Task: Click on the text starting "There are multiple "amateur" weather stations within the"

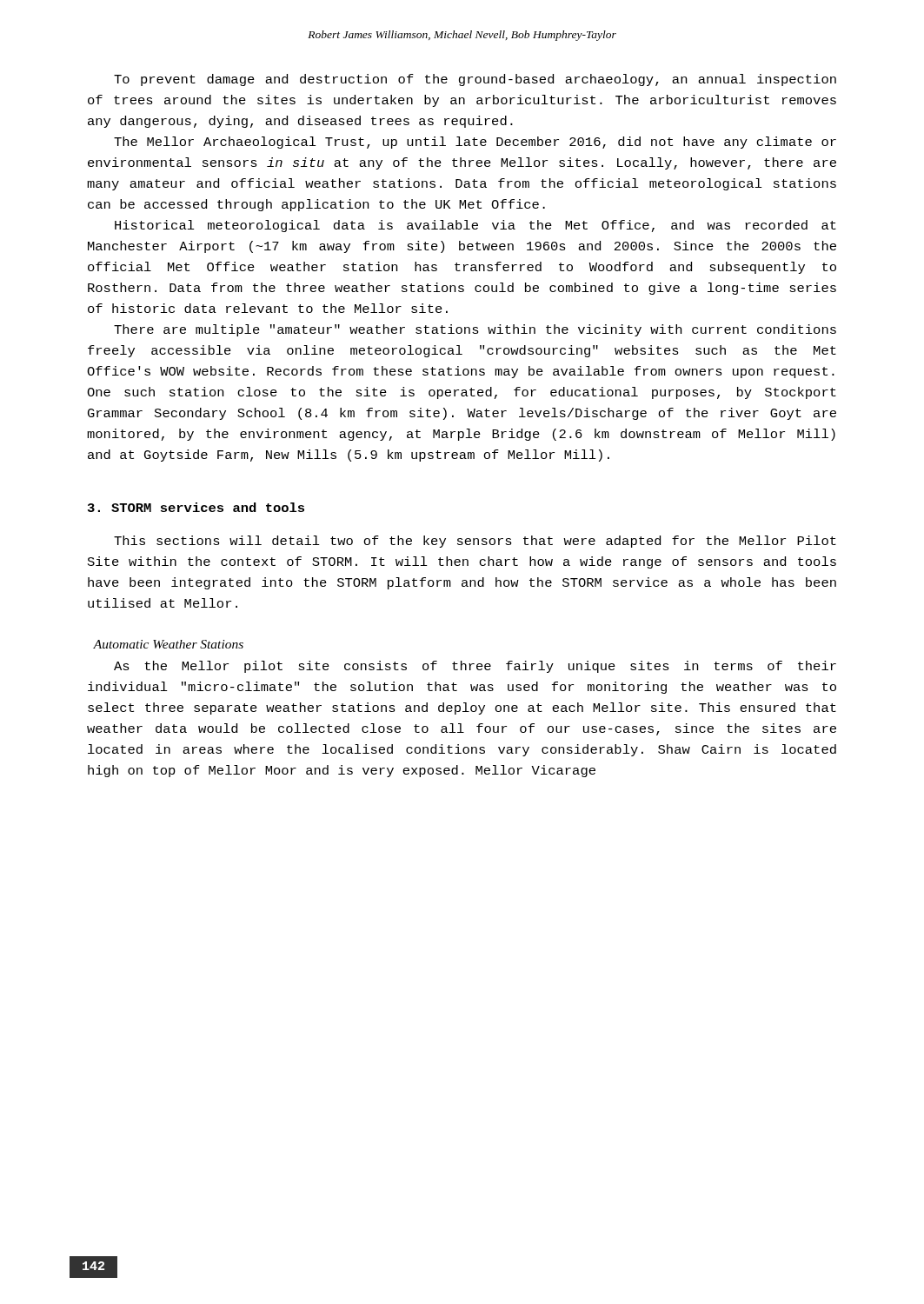Action: (x=462, y=393)
